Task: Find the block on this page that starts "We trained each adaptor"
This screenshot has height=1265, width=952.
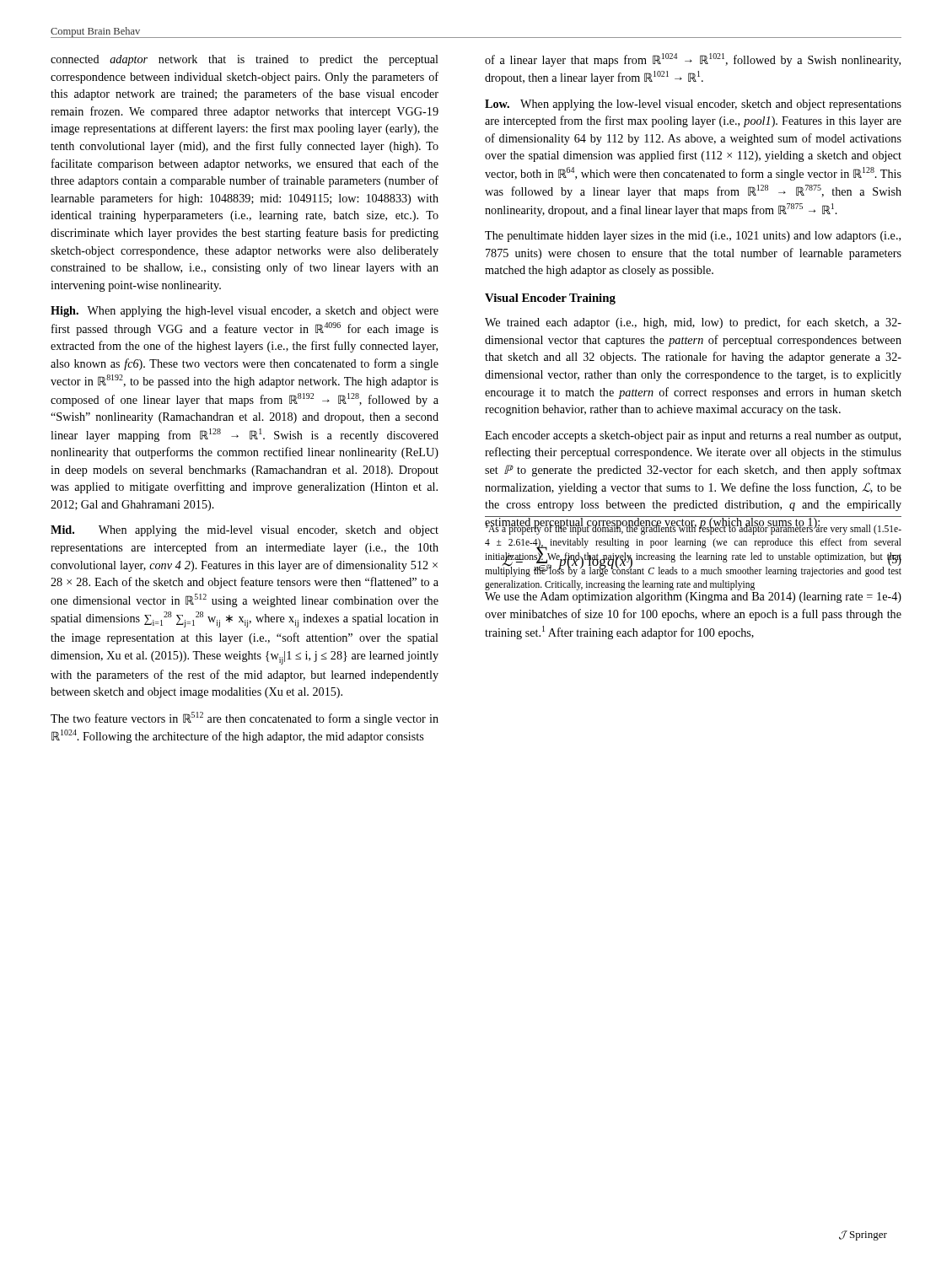Action: click(693, 366)
